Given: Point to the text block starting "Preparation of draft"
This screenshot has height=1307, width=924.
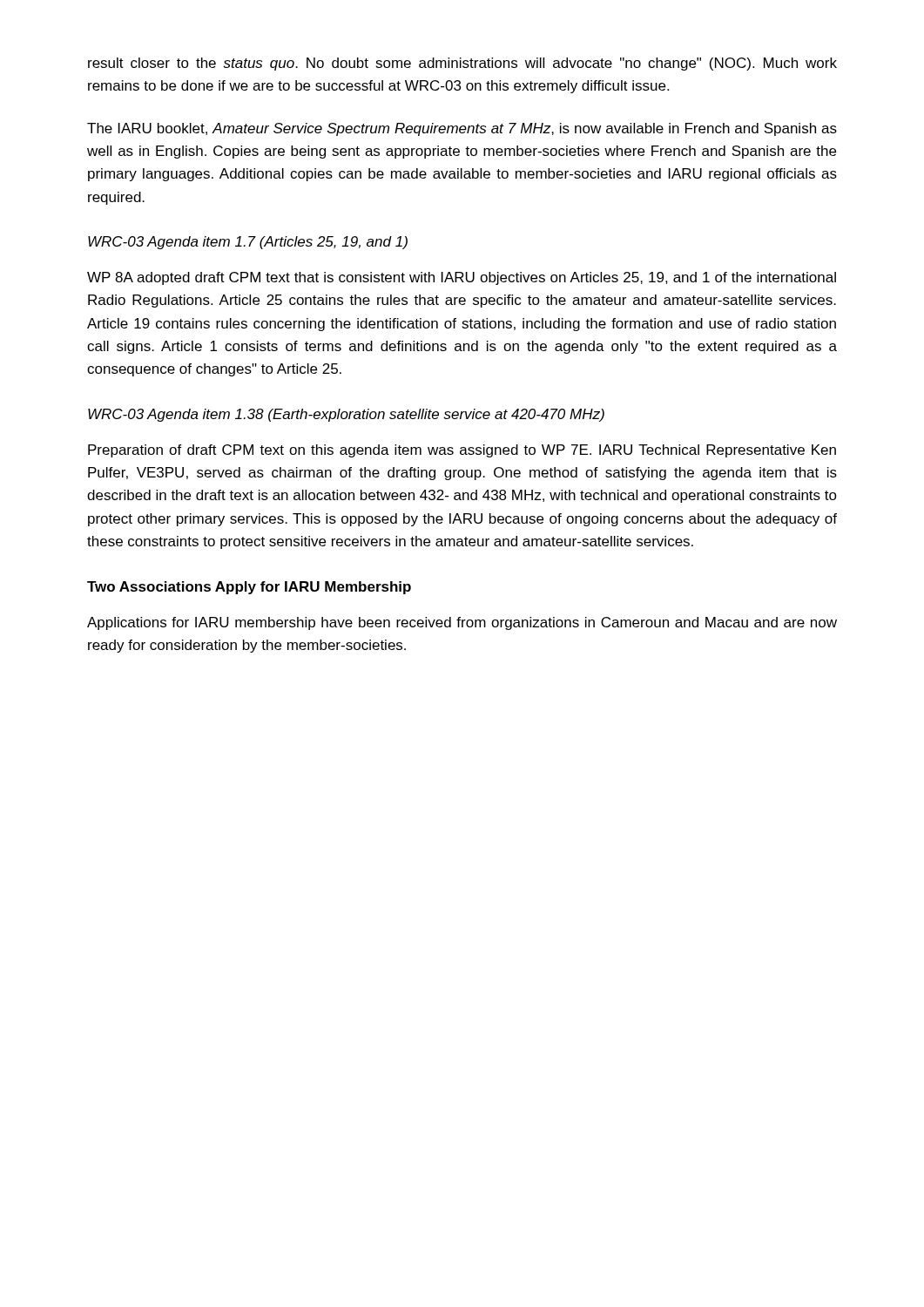Looking at the screenshot, I should pyautogui.click(x=462, y=496).
